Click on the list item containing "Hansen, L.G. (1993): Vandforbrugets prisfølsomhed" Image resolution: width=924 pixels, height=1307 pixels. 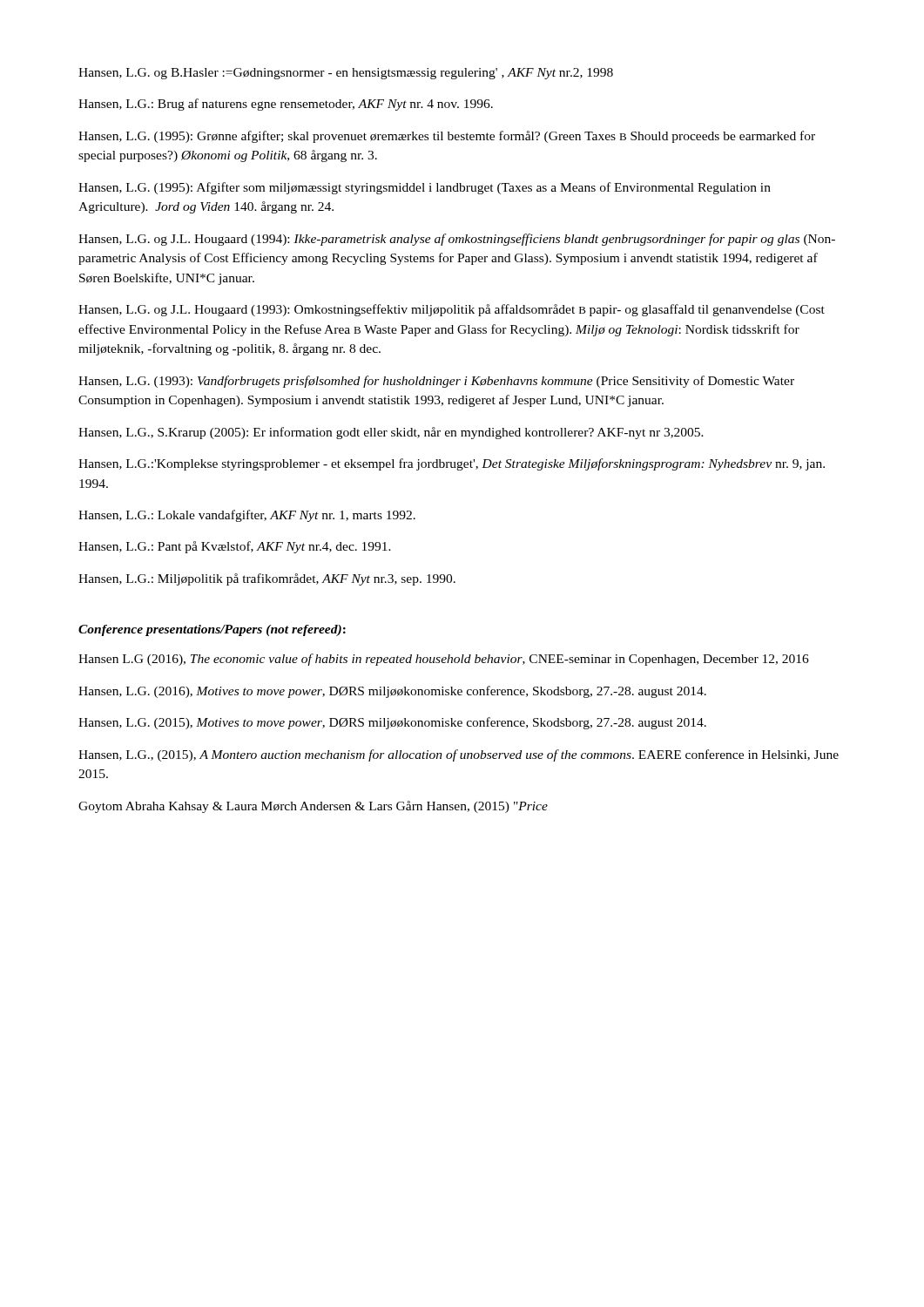point(436,390)
